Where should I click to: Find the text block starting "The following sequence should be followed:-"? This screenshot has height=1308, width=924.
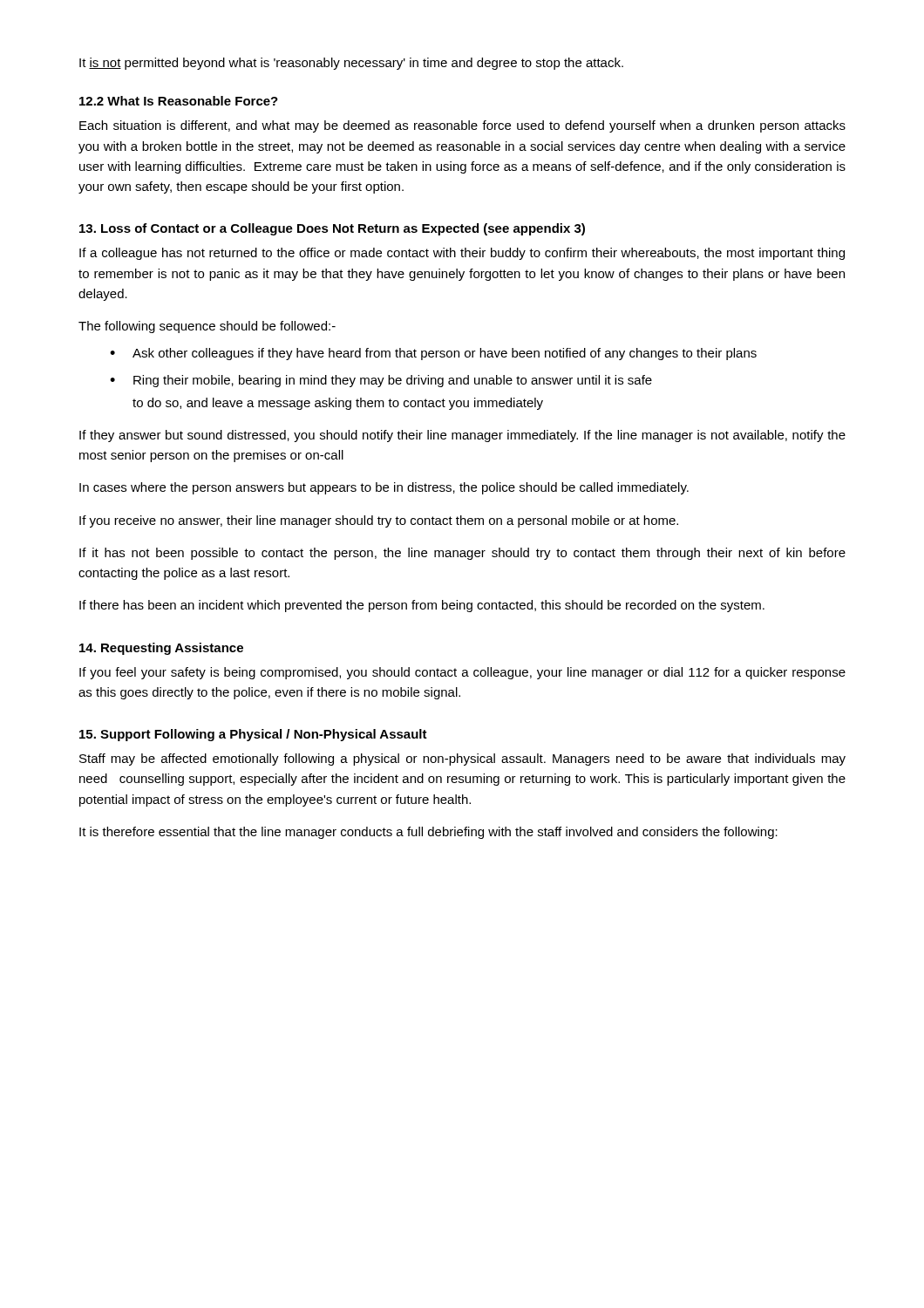click(207, 326)
